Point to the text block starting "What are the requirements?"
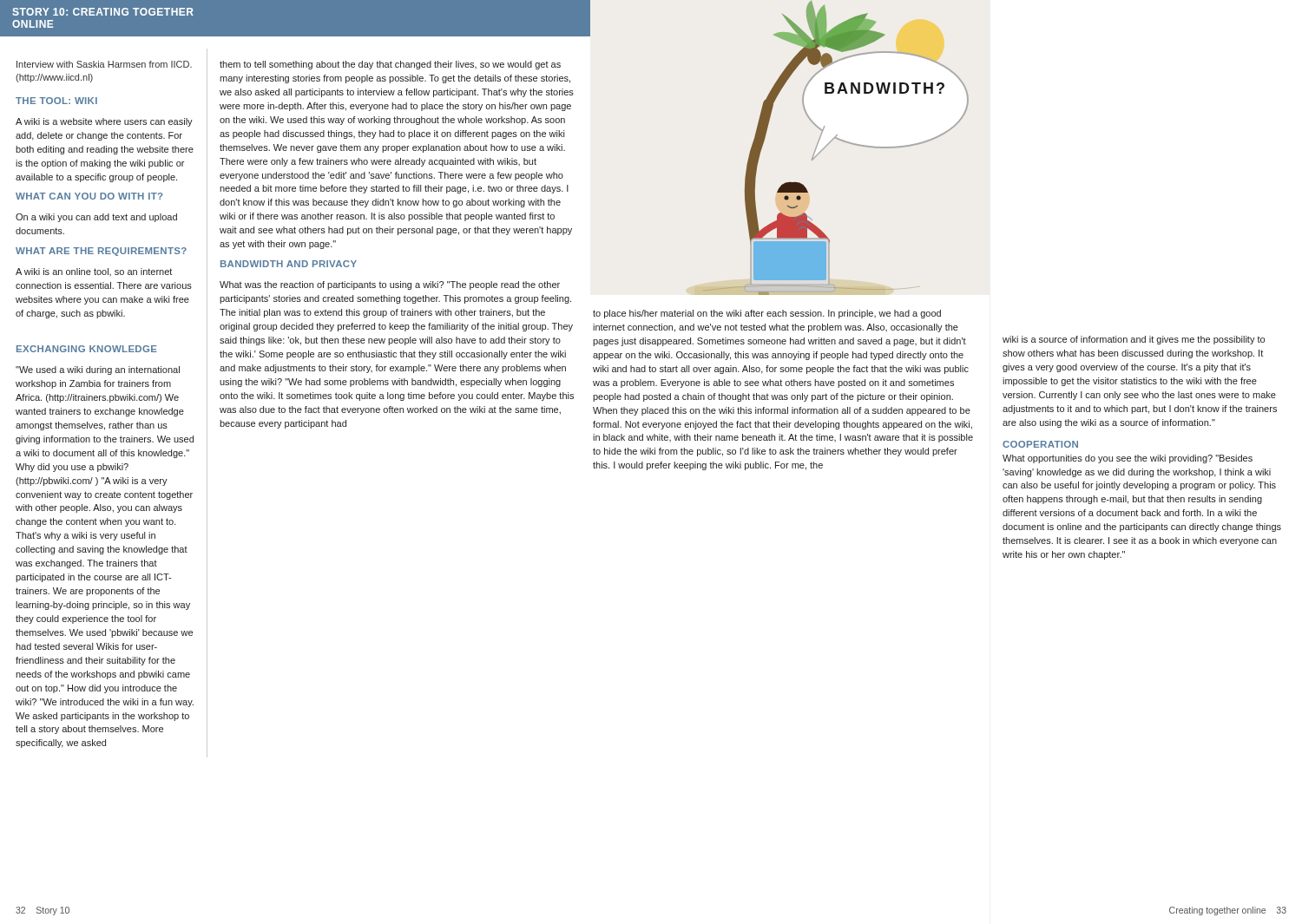Viewport: 1302px width, 924px height. (x=105, y=251)
